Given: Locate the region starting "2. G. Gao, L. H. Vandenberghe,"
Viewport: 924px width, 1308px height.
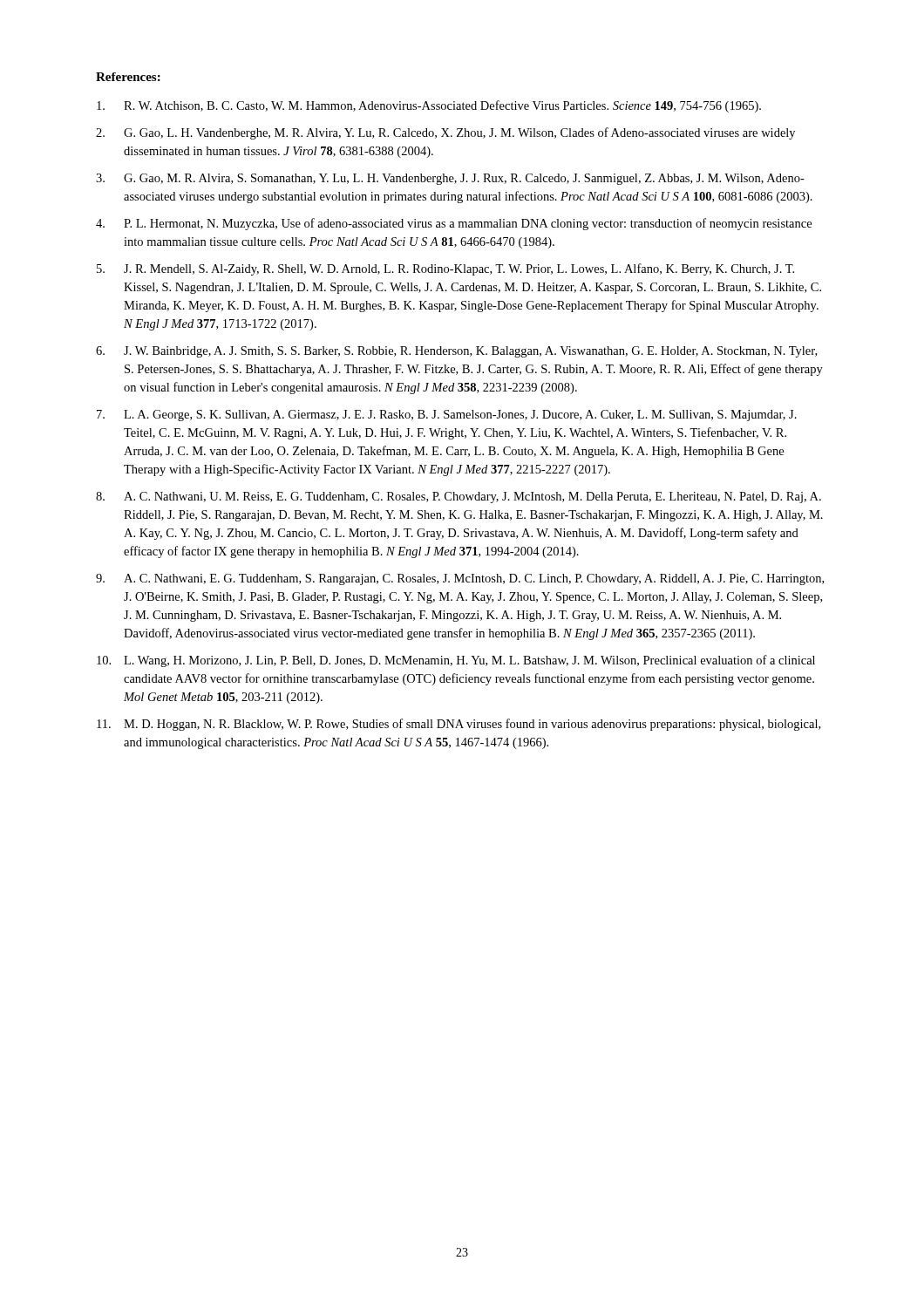Looking at the screenshot, I should point(462,142).
